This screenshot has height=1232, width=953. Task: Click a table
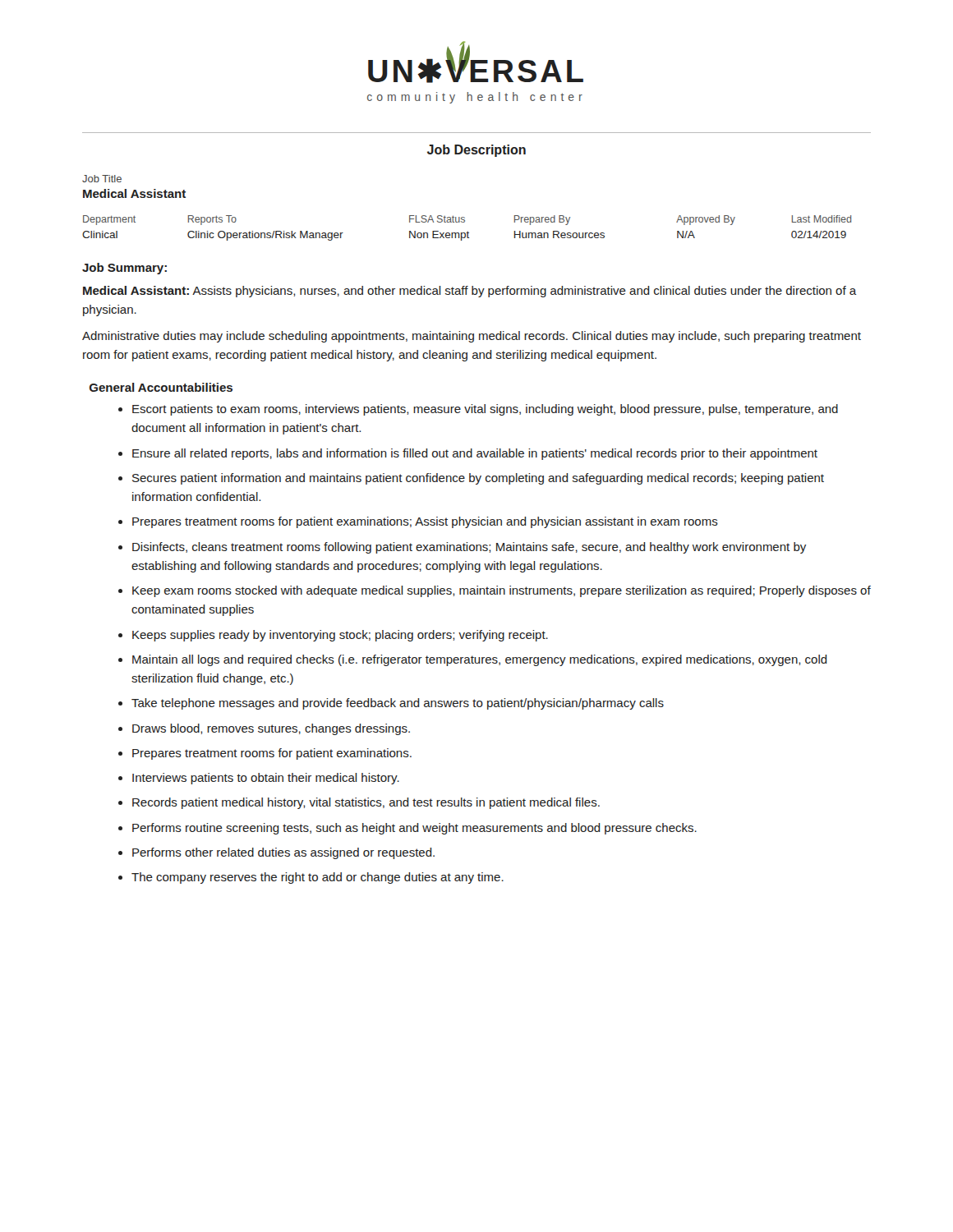[x=476, y=227]
